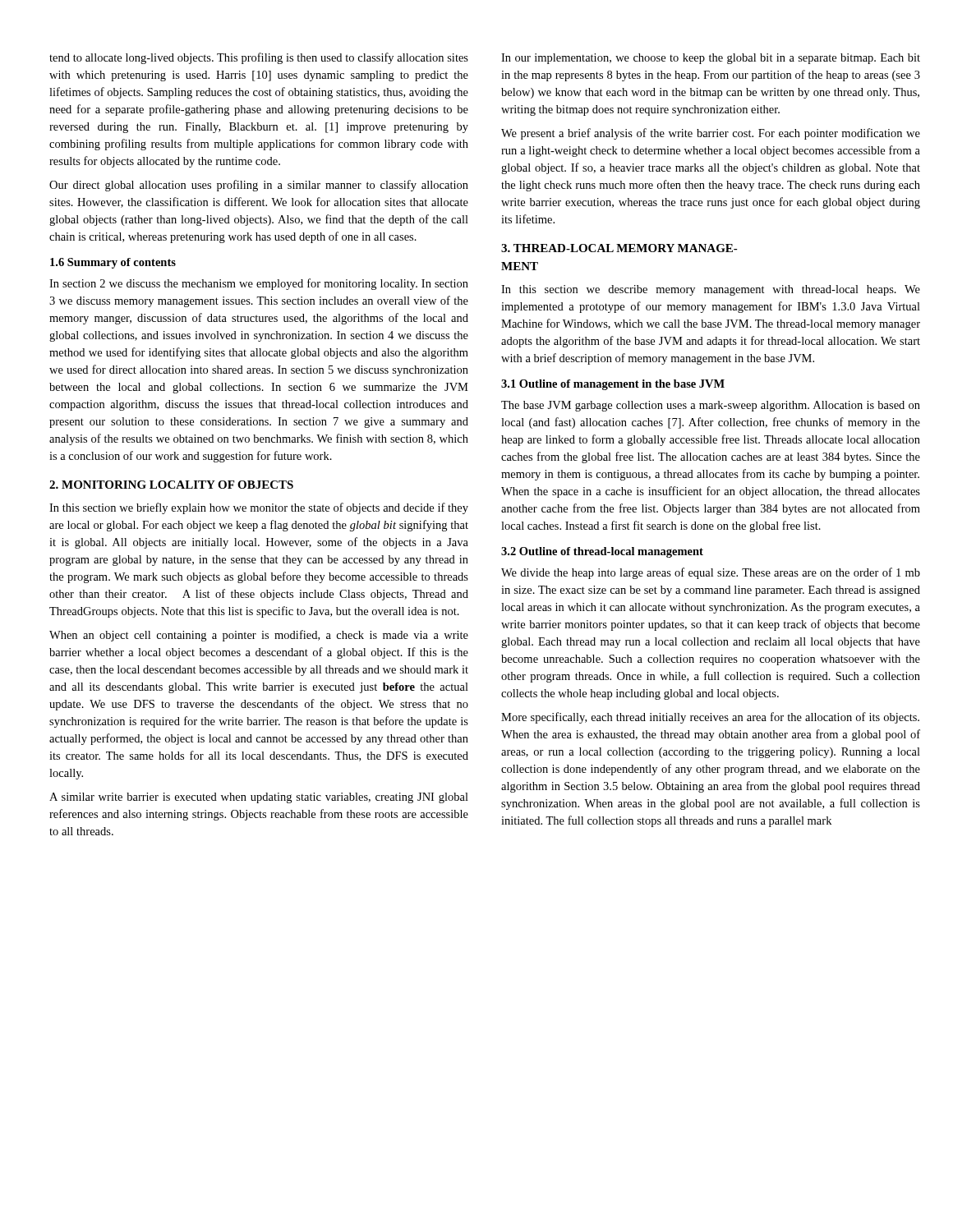Navigate to the passage starting "In this section we briefly explain how we"
The image size is (953, 1232).
[259, 560]
